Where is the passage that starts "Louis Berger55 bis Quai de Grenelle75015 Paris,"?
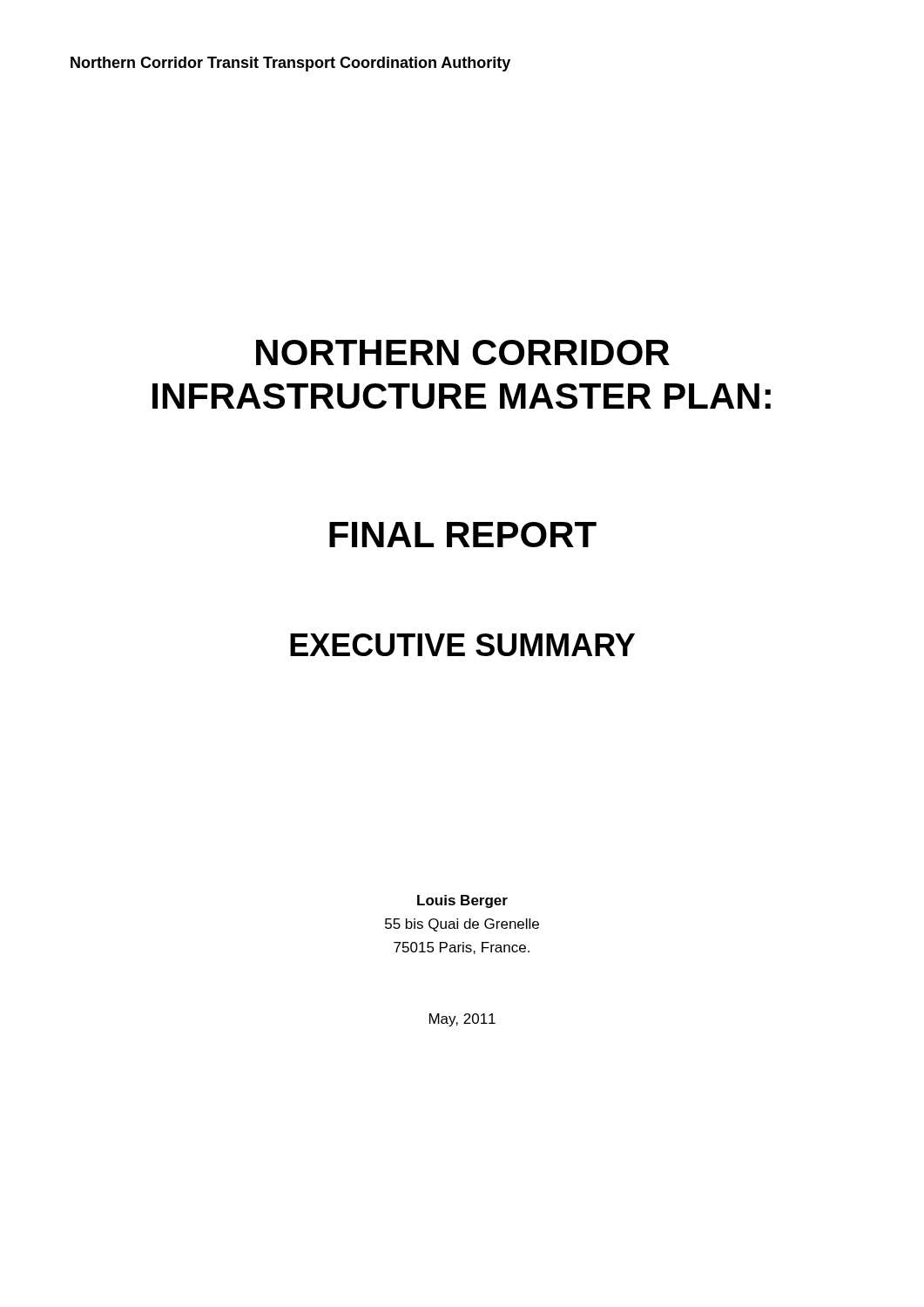 462,924
